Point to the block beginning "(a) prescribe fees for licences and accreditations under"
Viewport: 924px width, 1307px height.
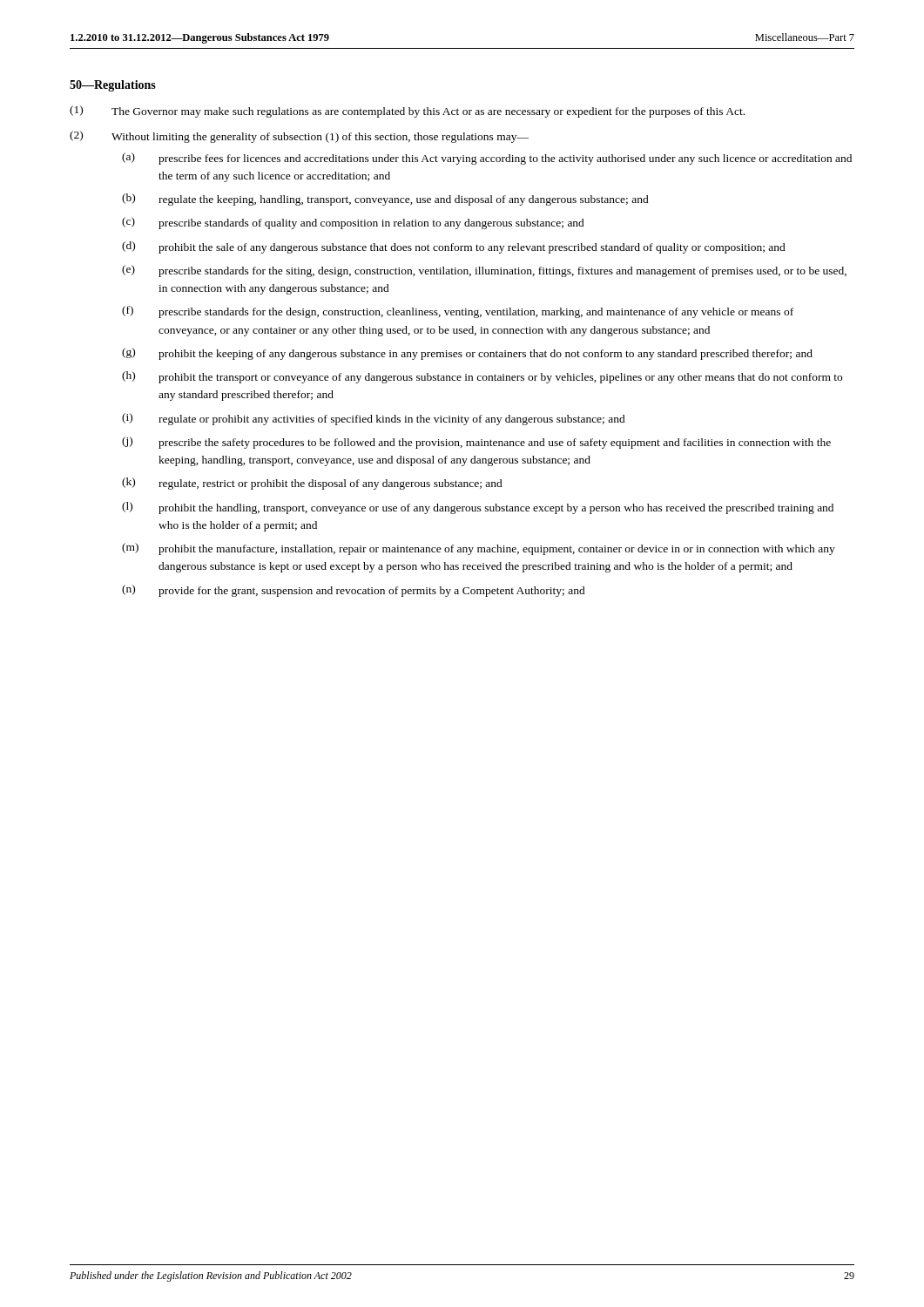(x=488, y=167)
